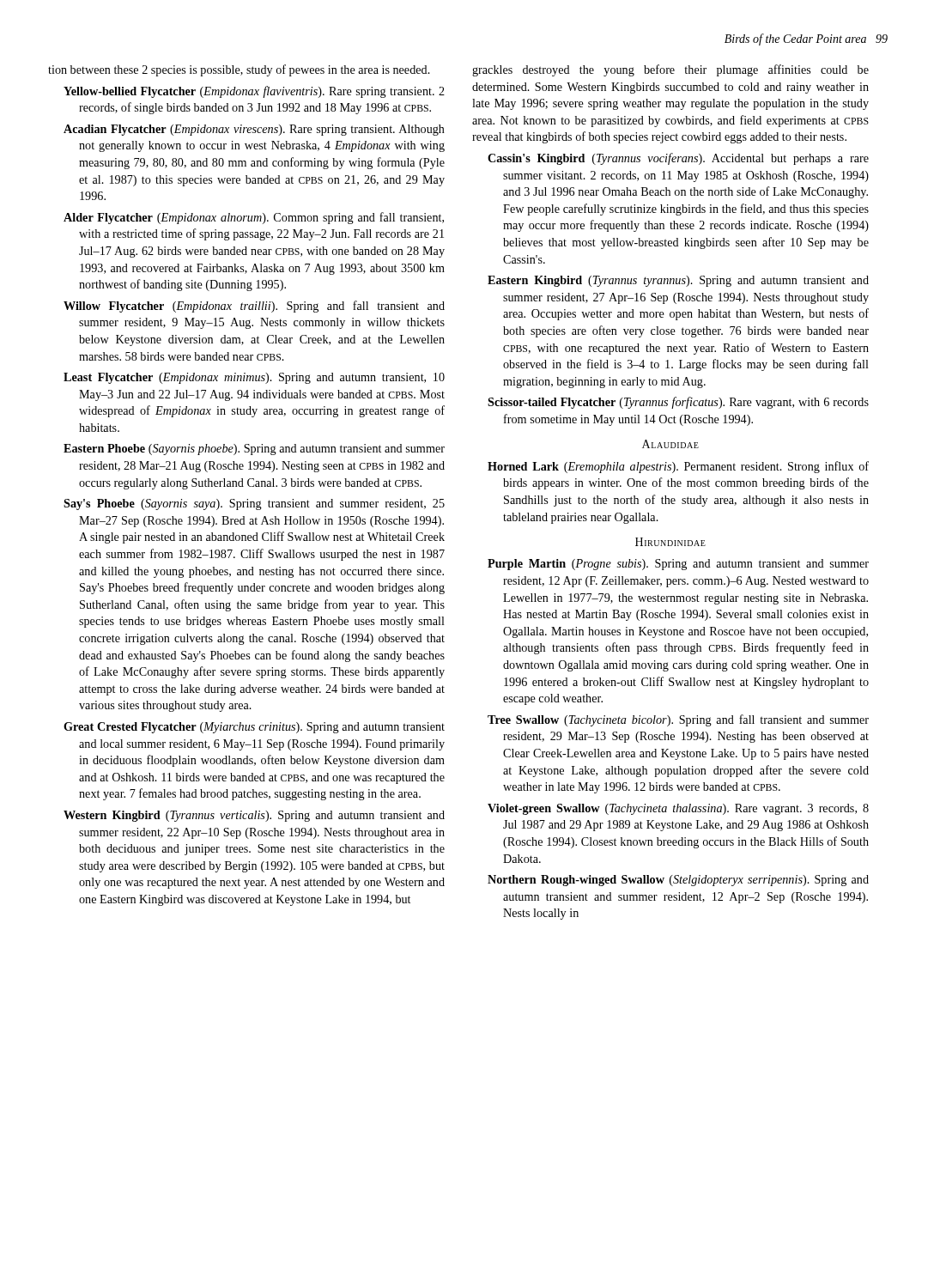
Task: Find the block on this page that starts "Alder Flycatcher (Empidonax alnorum). Common"
Action: pyautogui.click(x=254, y=251)
